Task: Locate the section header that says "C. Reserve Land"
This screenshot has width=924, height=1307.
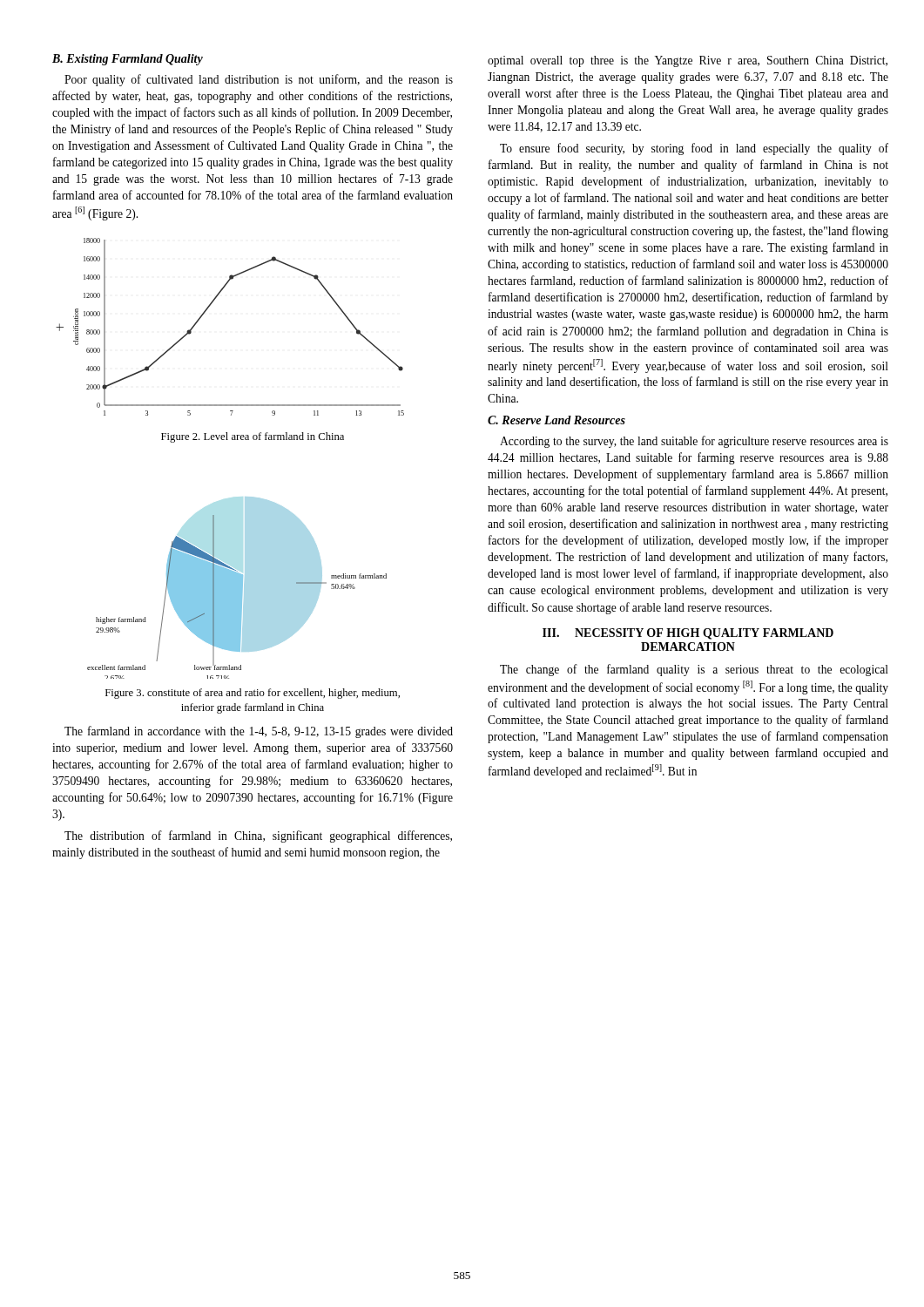Action: (x=556, y=421)
